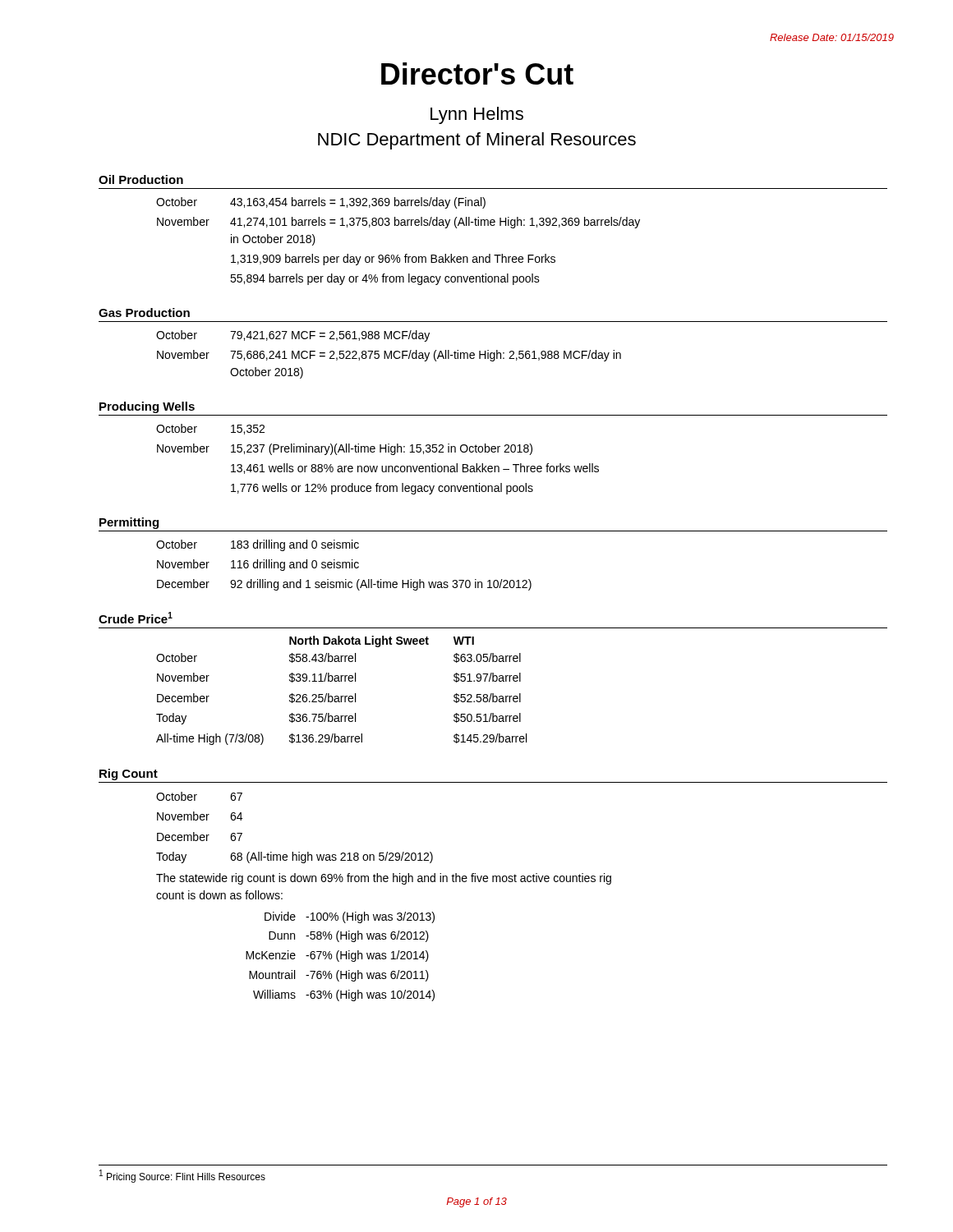The image size is (953, 1232).
Task: Point to the element starting "Producing Wells"
Action: 147,406
